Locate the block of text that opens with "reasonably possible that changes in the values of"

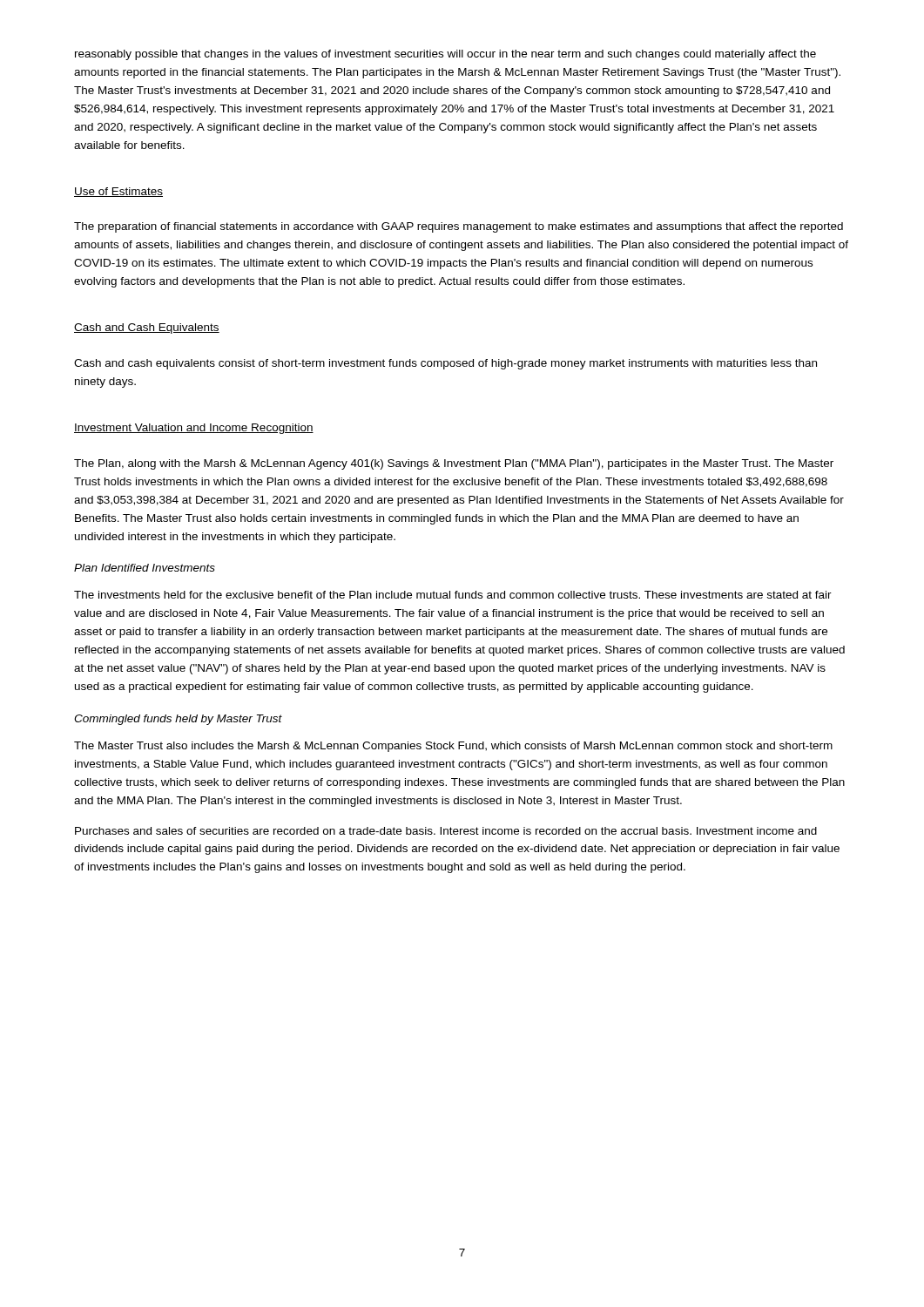pyautogui.click(x=458, y=99)
